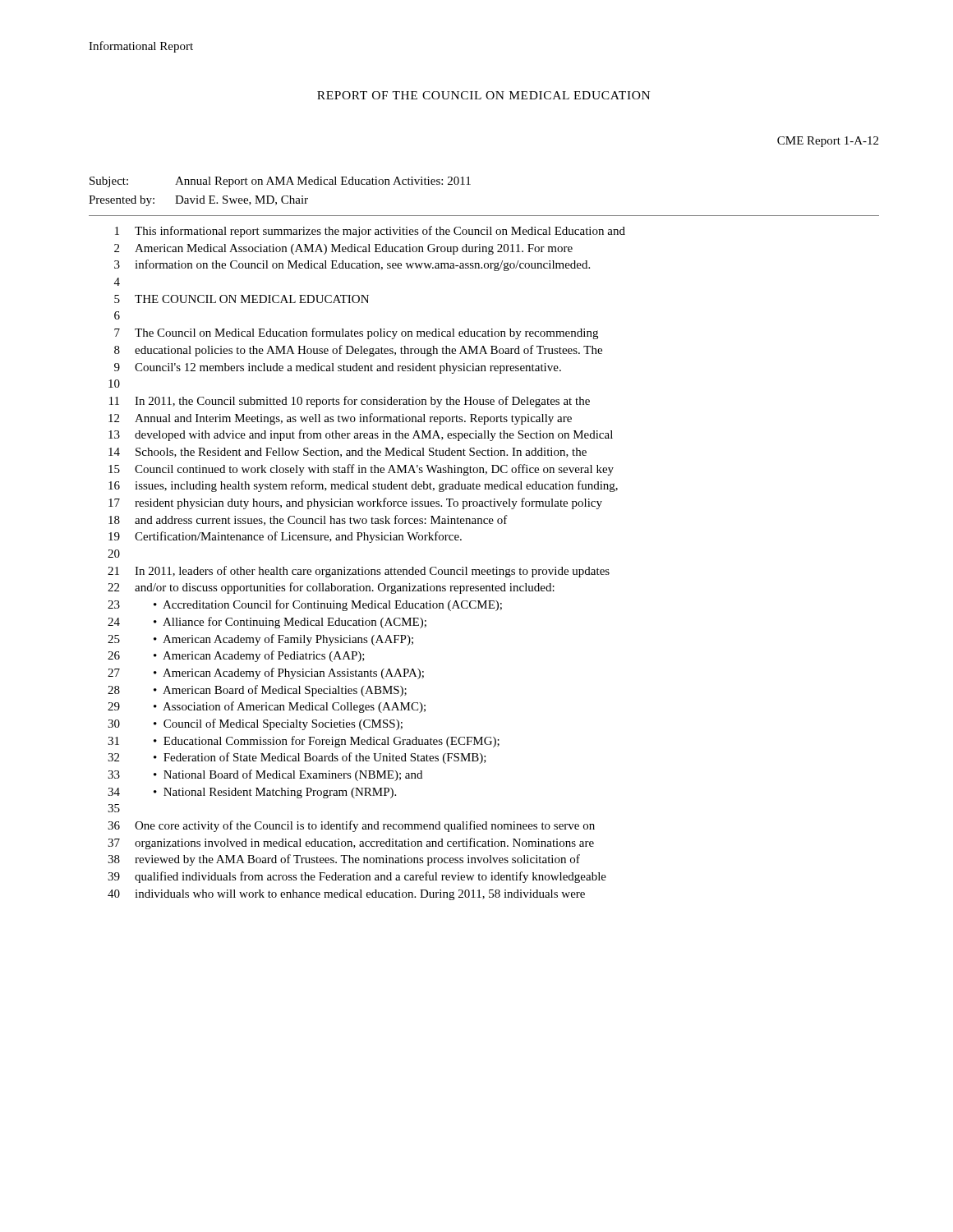Image resolution: width=953 pixels, height=1232 pixels.
Task: Find the block on this page that starts "One core activity of the Council is"
Action: [365, 826]
